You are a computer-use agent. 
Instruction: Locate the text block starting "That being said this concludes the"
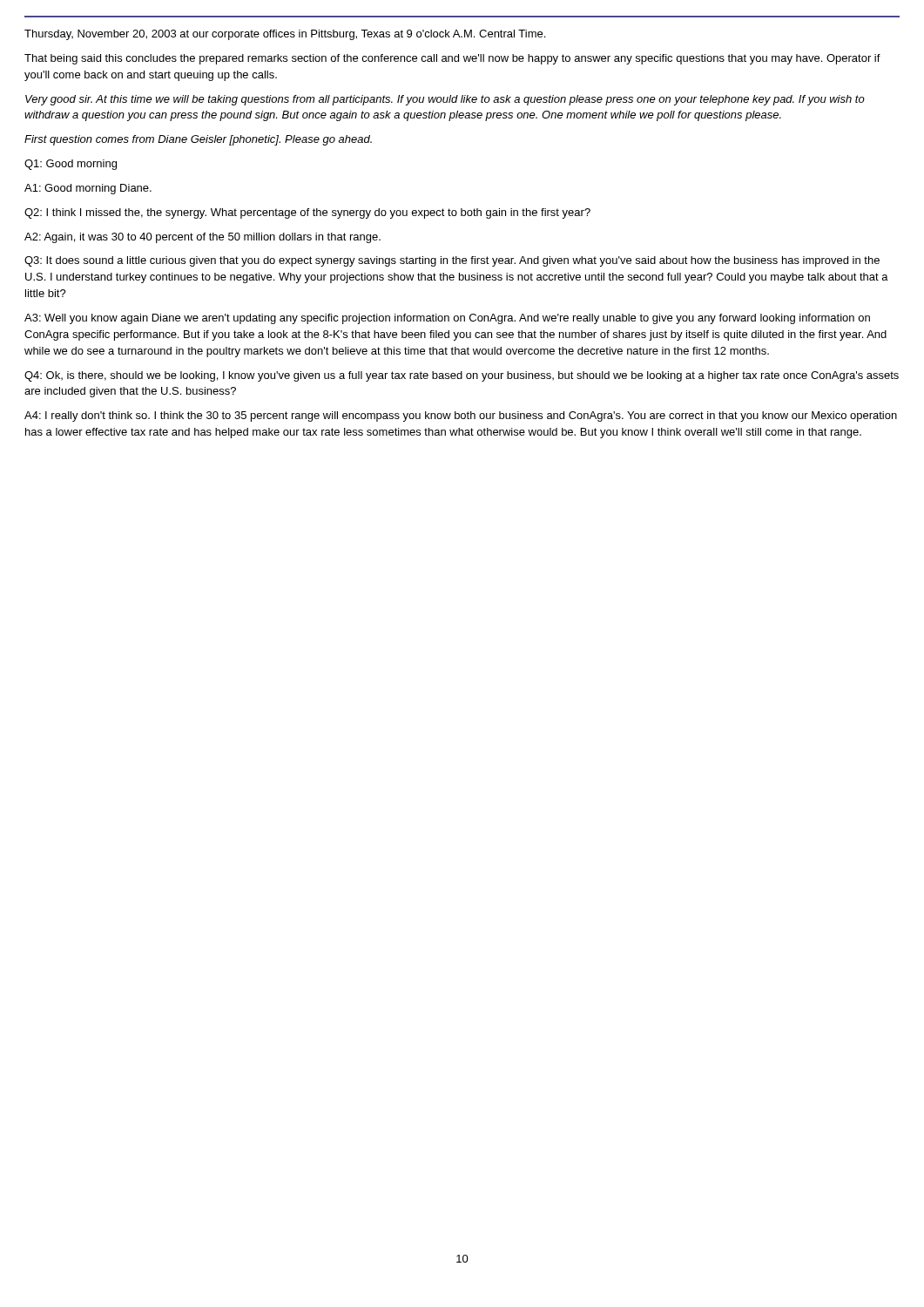452,66
